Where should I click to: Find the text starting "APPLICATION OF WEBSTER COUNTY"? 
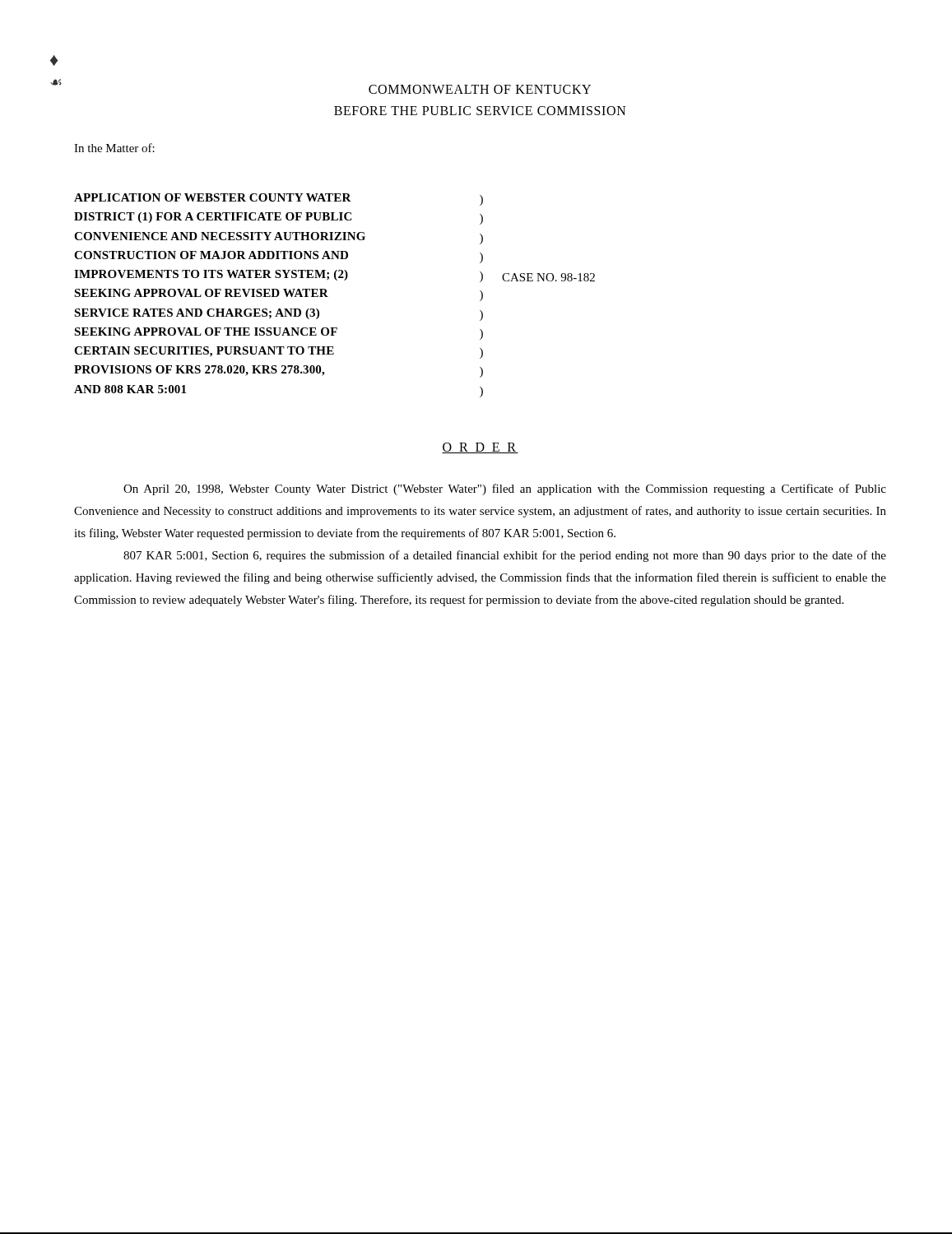pos(220,293)
